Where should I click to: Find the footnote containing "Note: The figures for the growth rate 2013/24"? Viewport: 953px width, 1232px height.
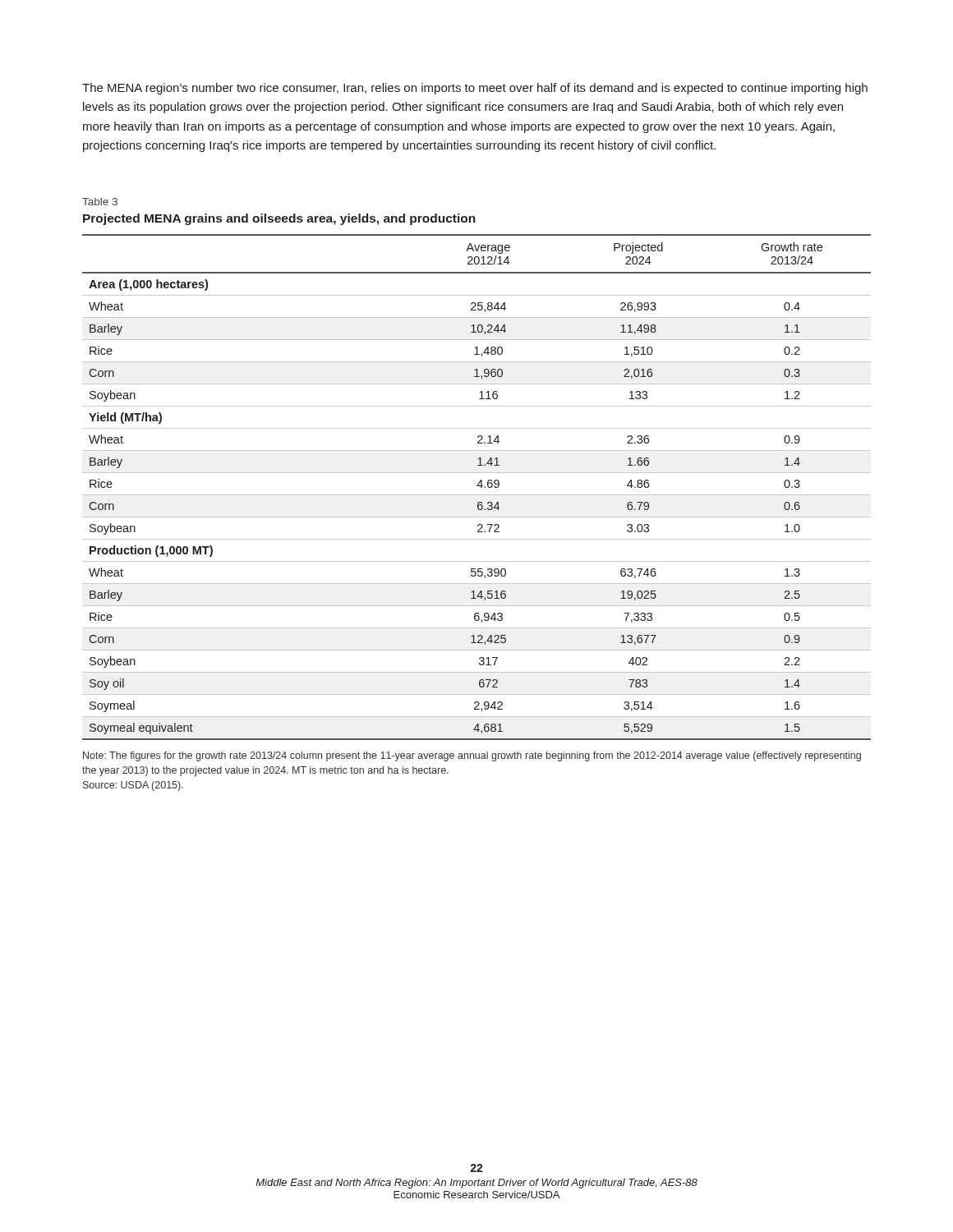click(x=472, y=756)
